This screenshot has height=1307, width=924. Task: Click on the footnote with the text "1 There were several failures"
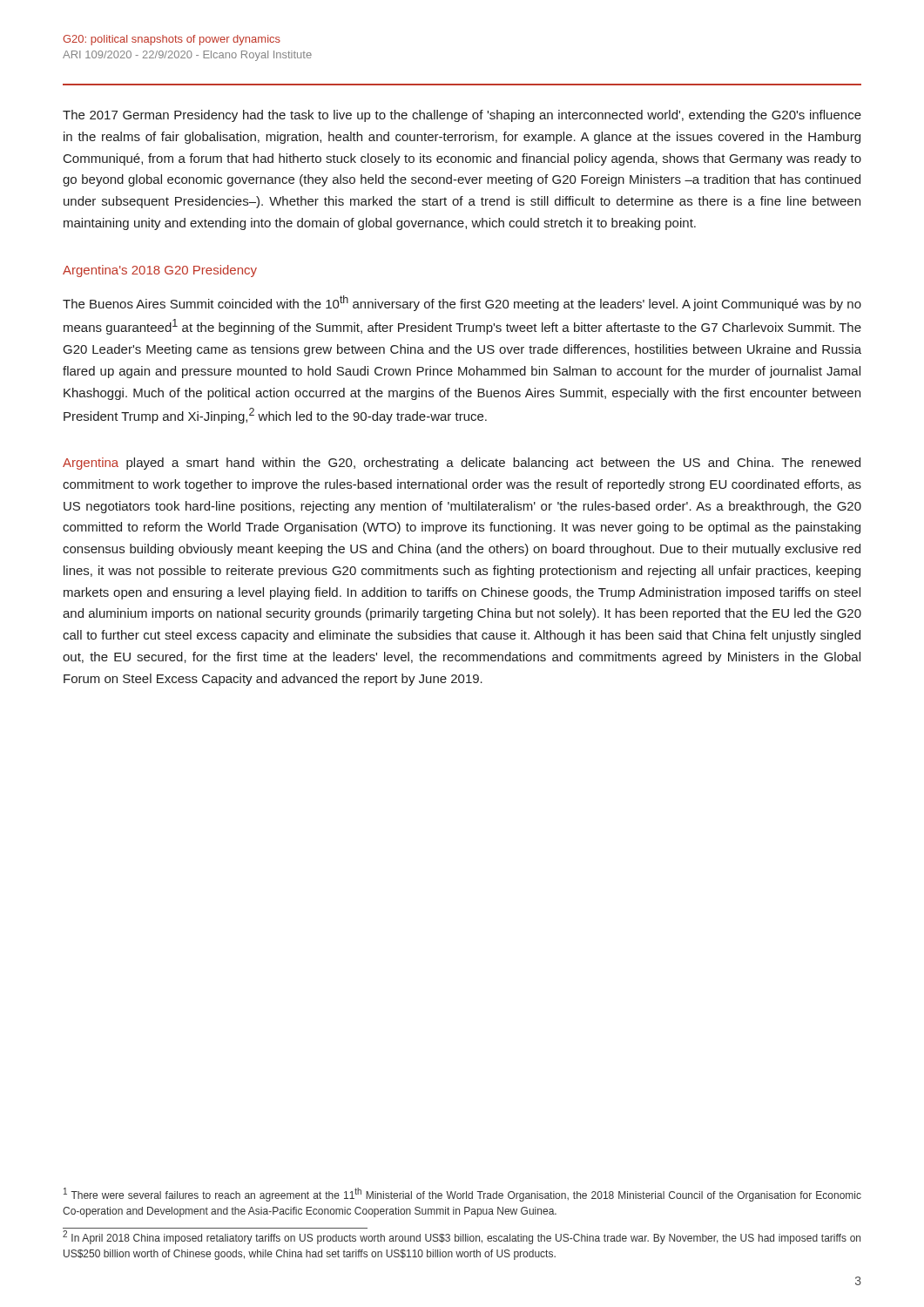[462, 1202]
